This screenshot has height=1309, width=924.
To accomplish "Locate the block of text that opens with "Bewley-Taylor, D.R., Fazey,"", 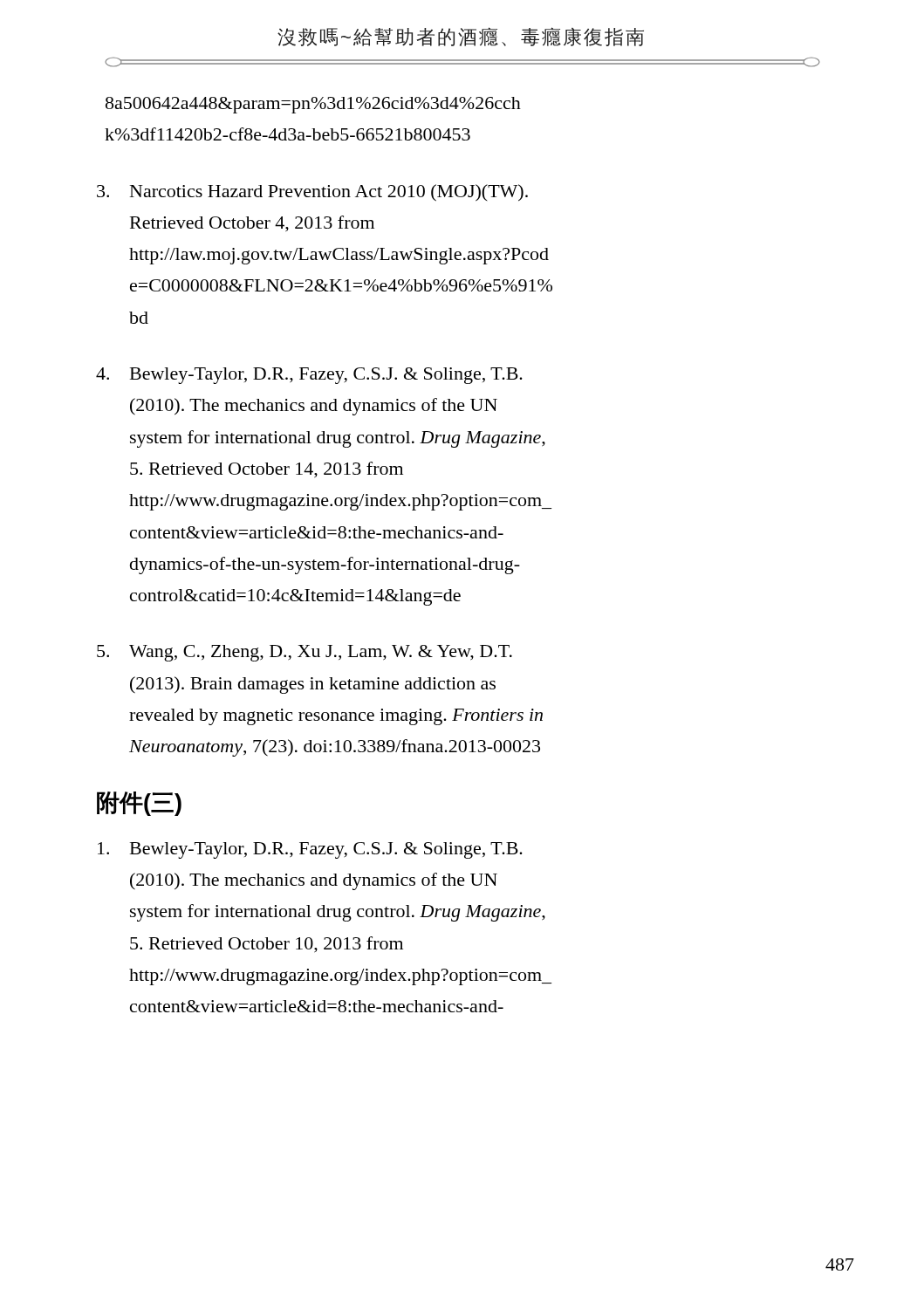I will pos(324,927).
